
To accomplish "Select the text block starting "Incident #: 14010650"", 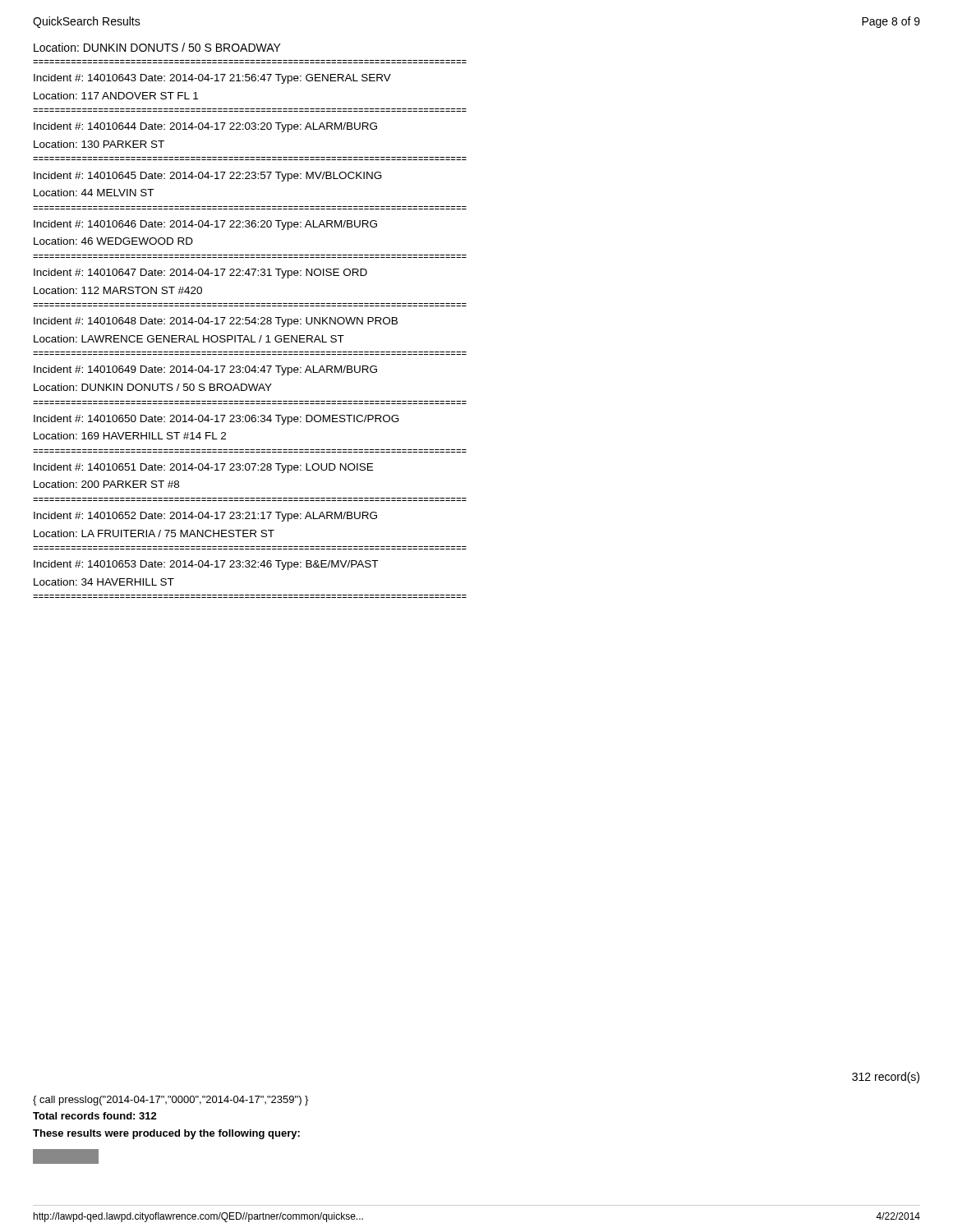I will pos(216,420).
